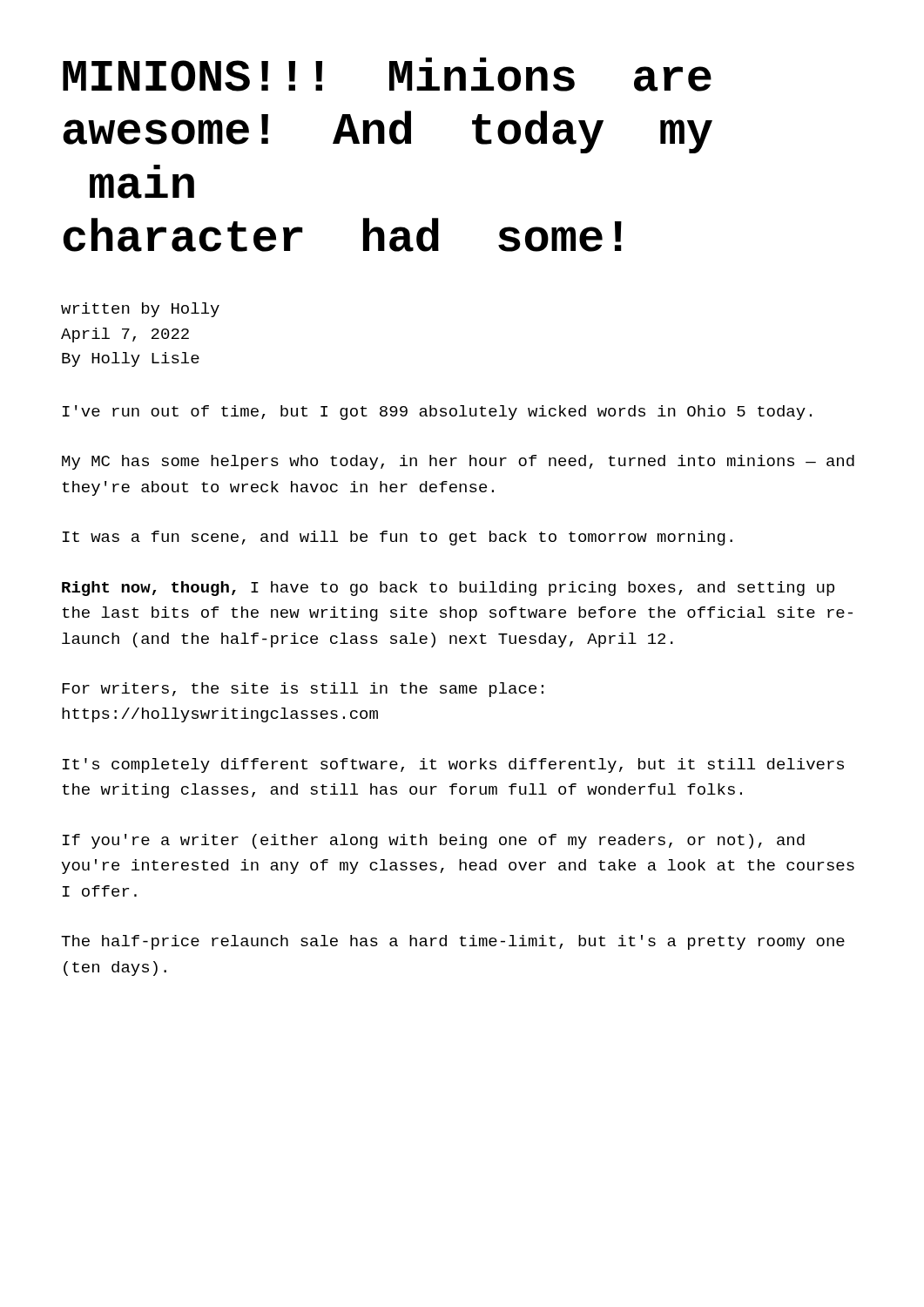The height and width of the screenshot is (1307, 924).
Task: Find the text block containing "It was a fun"
Action: pos(399,538)
